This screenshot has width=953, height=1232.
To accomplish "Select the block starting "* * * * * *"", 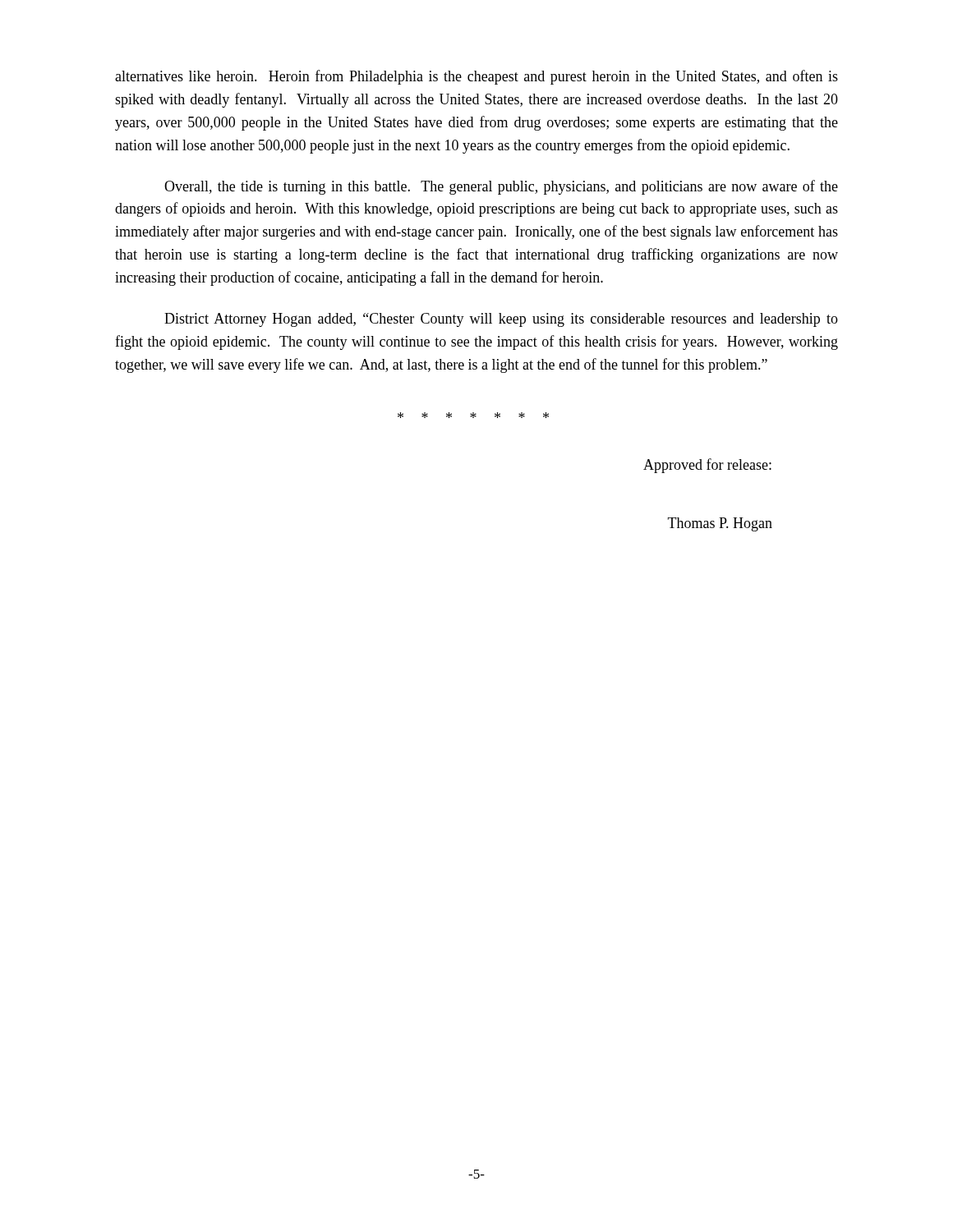I will [x=476, y=418].
